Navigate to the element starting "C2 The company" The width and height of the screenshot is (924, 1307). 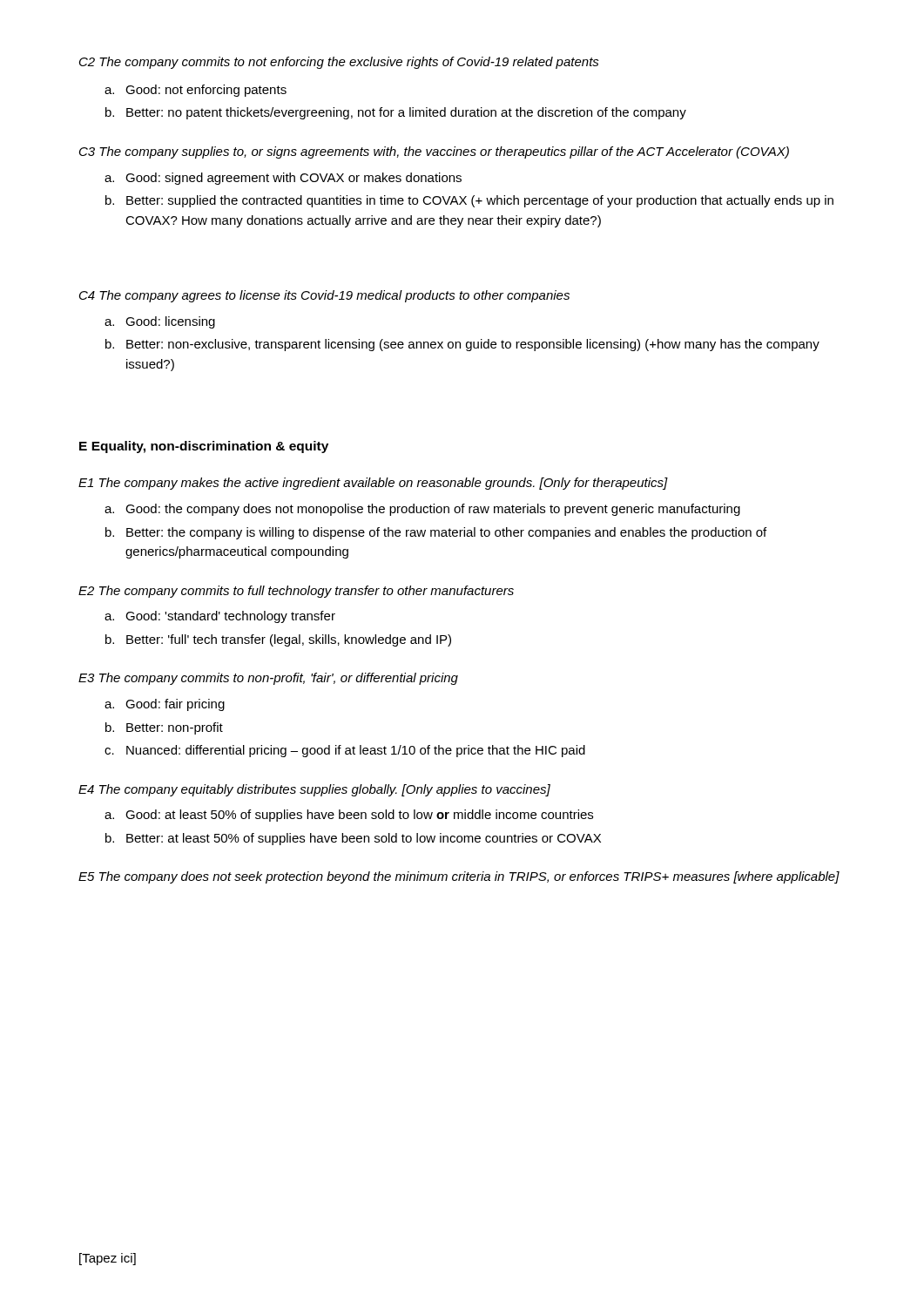click(339, 61)
